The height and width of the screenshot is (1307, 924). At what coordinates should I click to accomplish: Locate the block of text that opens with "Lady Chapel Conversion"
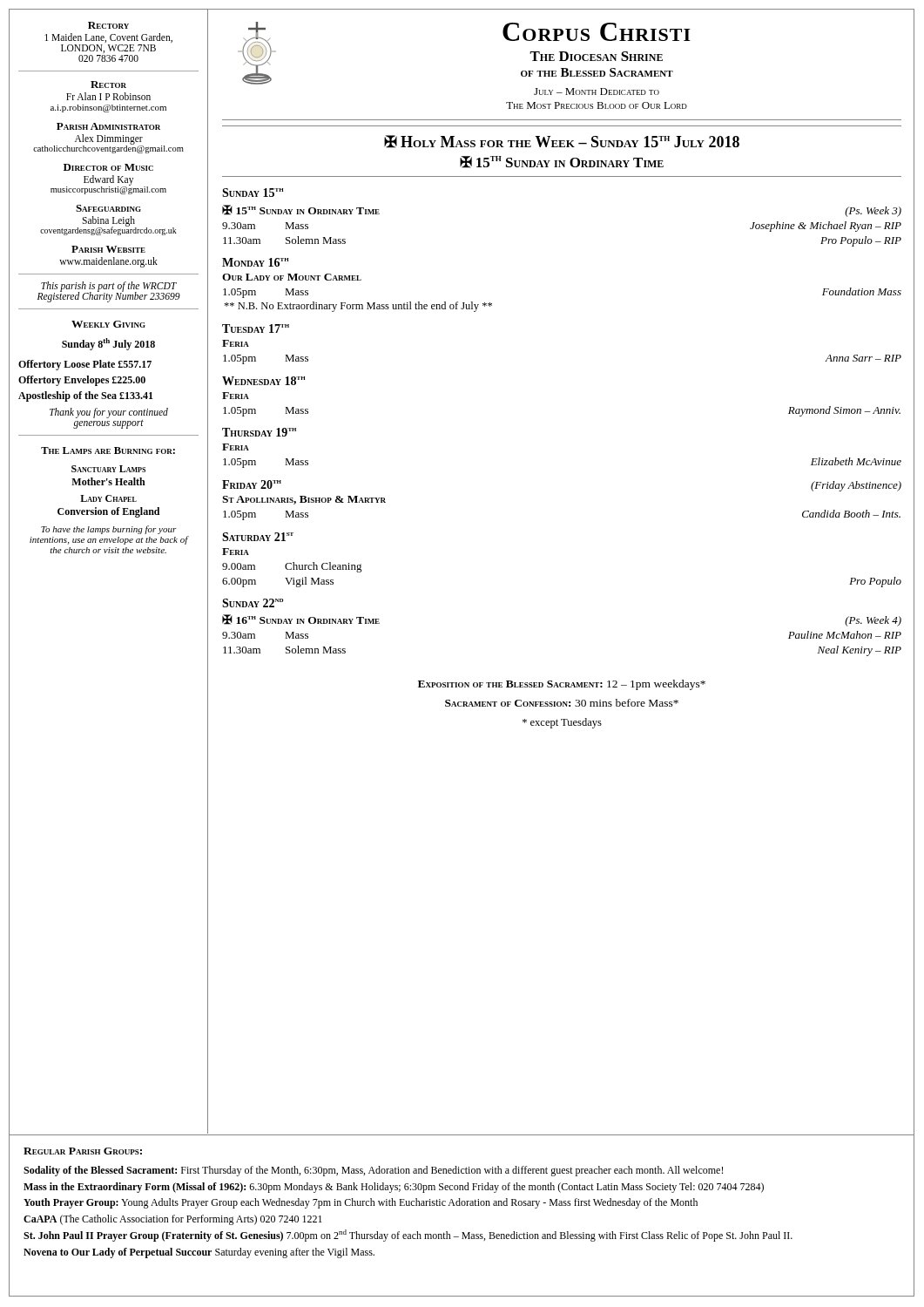coord(108,505)
